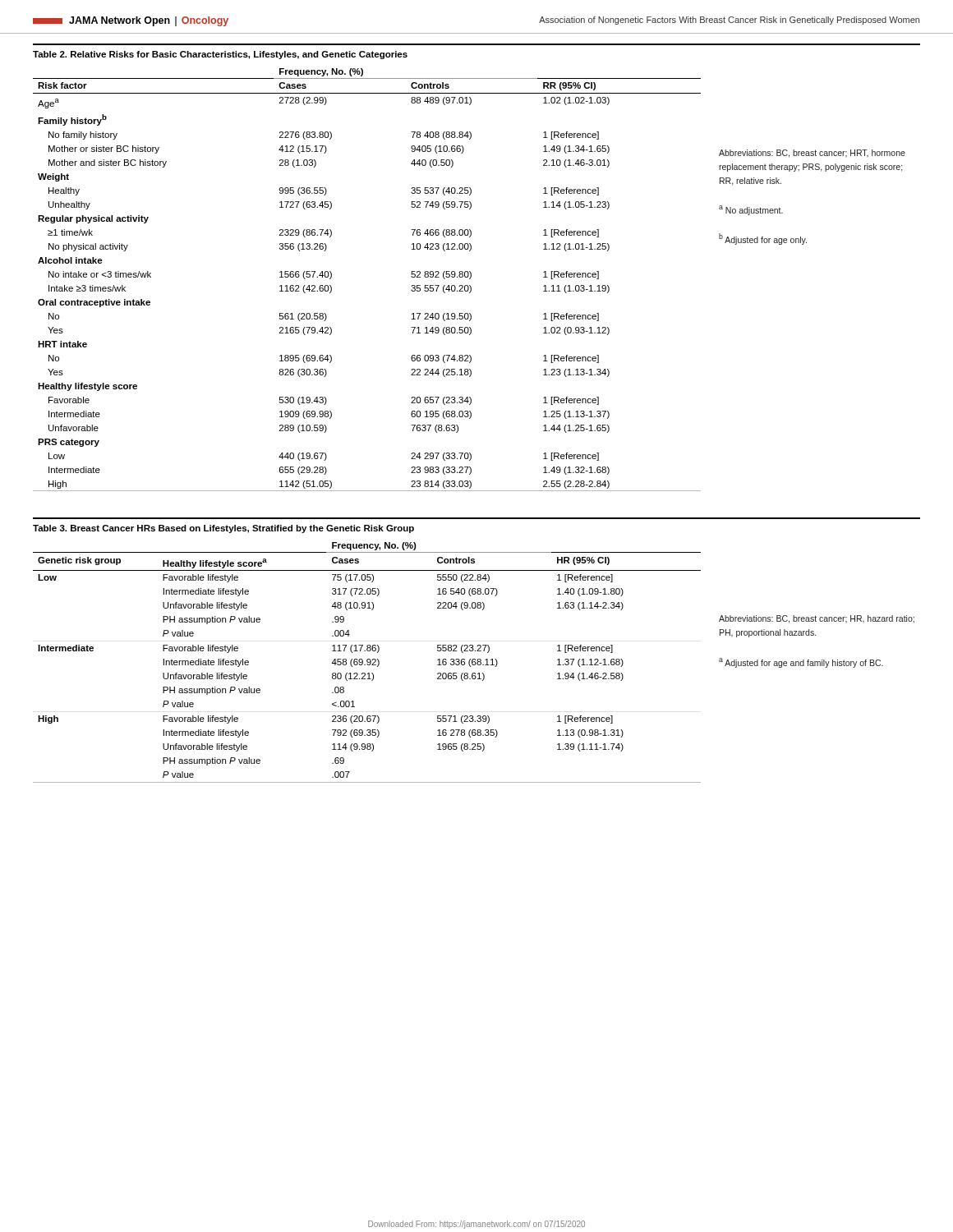Navigate to the block starting "Table 2. Relative Risks for Basic"
The image size is (953, 1232).
coord(220,54)
